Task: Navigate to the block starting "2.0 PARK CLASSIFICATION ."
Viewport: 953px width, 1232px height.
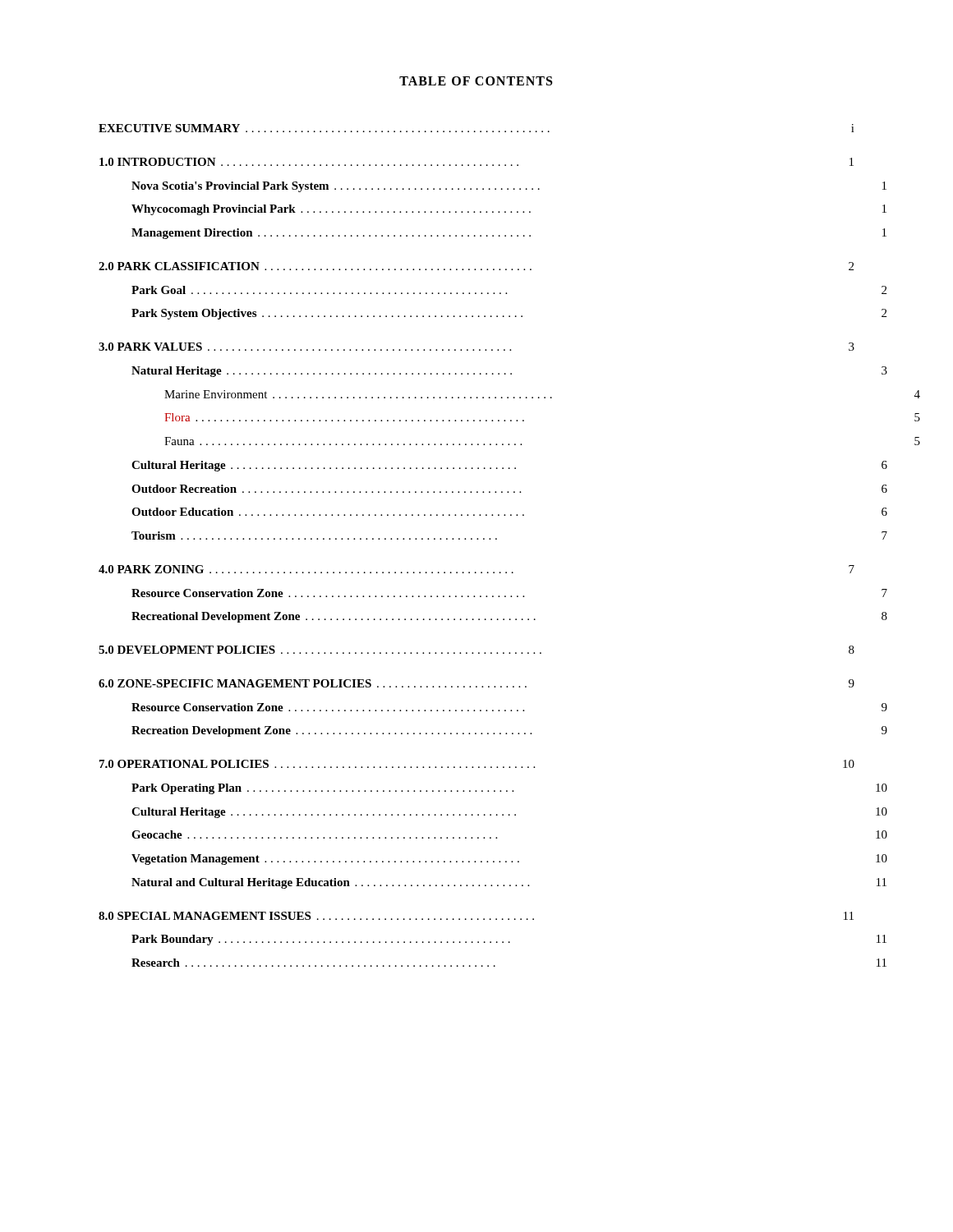Action: (476, 266)
